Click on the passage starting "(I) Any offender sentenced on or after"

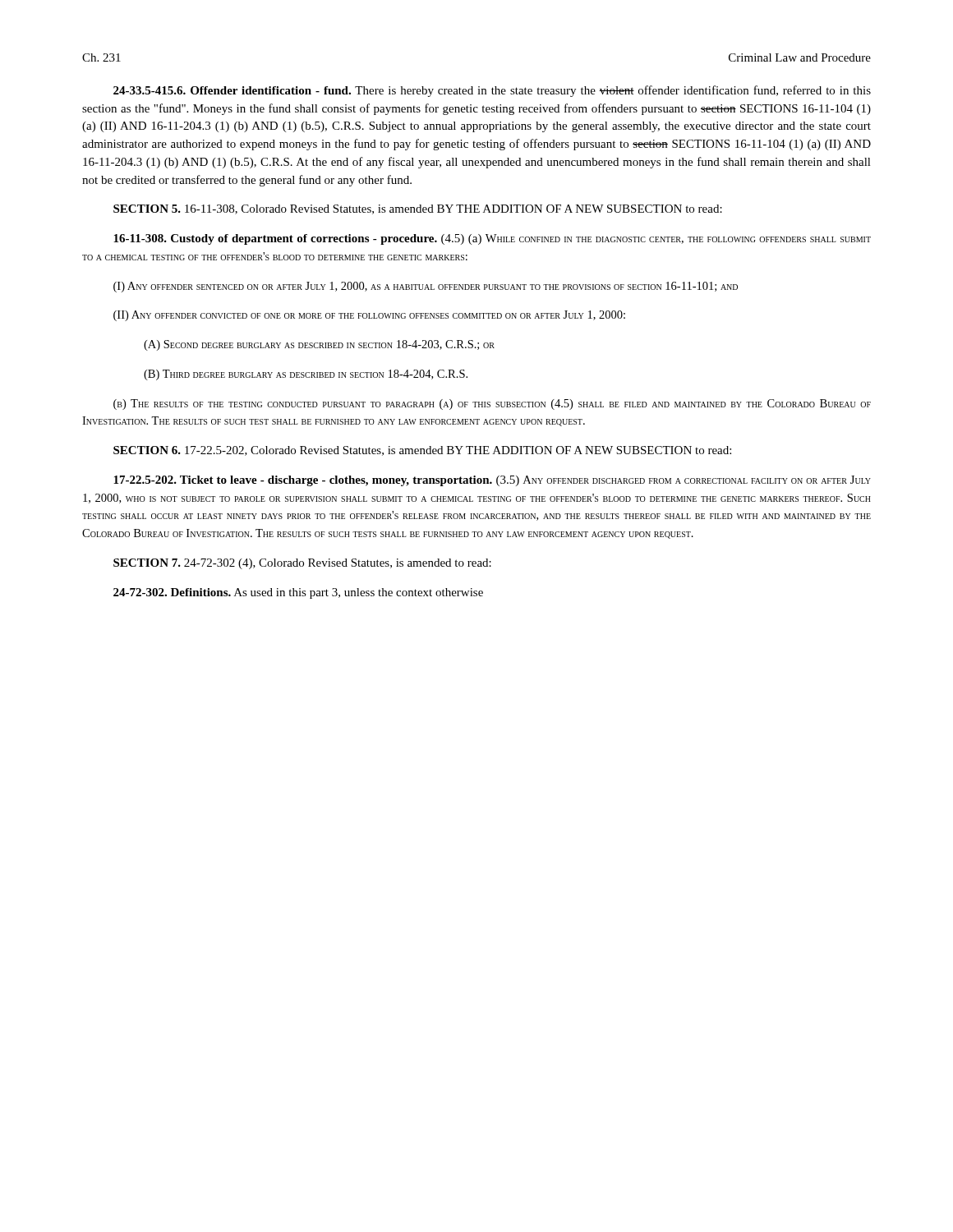pyautogui.click(x=492, y=286)
